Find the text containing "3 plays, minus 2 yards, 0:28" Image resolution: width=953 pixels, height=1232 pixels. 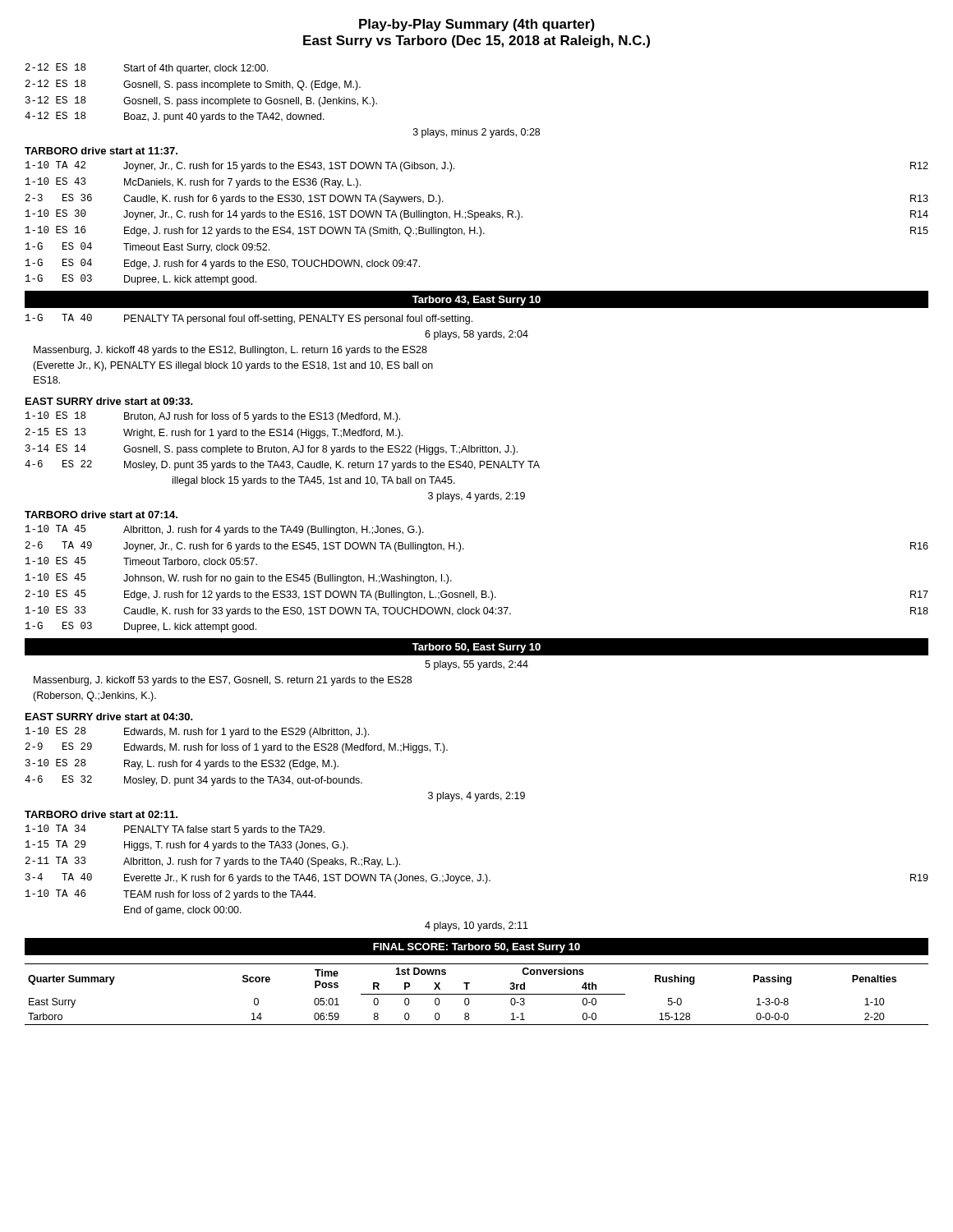point(476,132)
